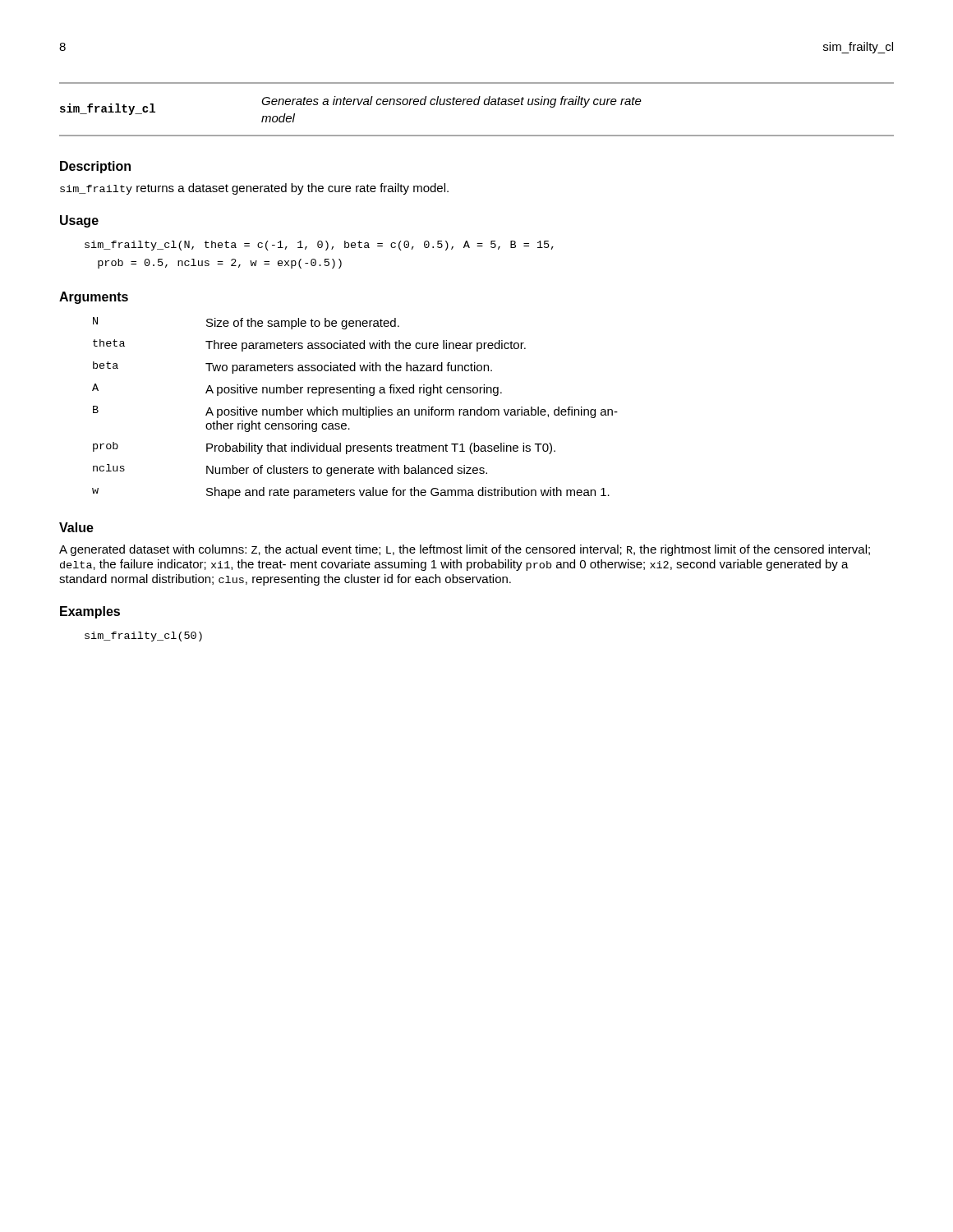Point to the region starting "sim_frailty_cl(N, theta = c(-1, 1,"
This screenshot has height=1232, width=953.
tap(320, 254)
